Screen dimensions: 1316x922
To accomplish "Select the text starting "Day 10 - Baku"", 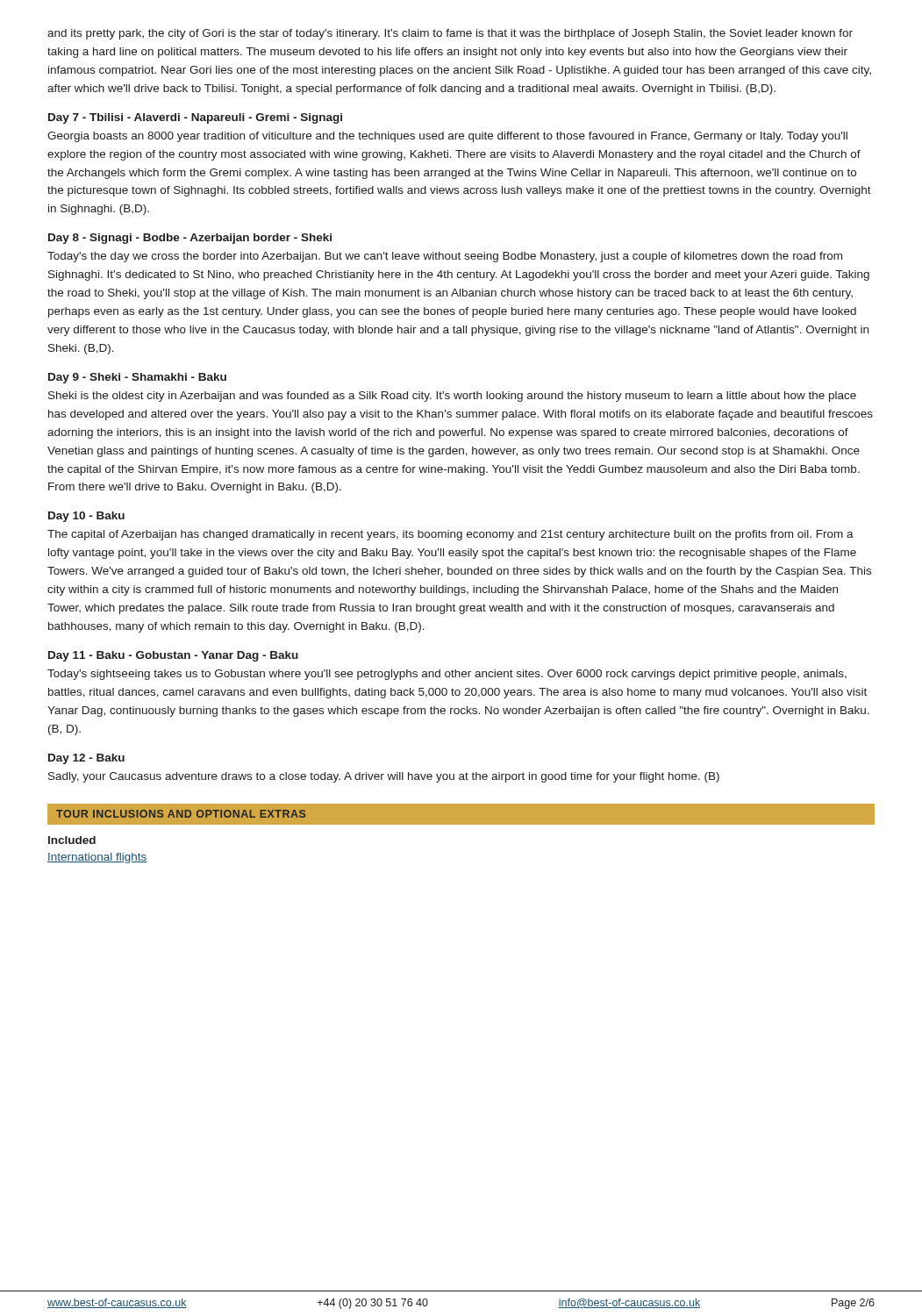I will point(86,516).
